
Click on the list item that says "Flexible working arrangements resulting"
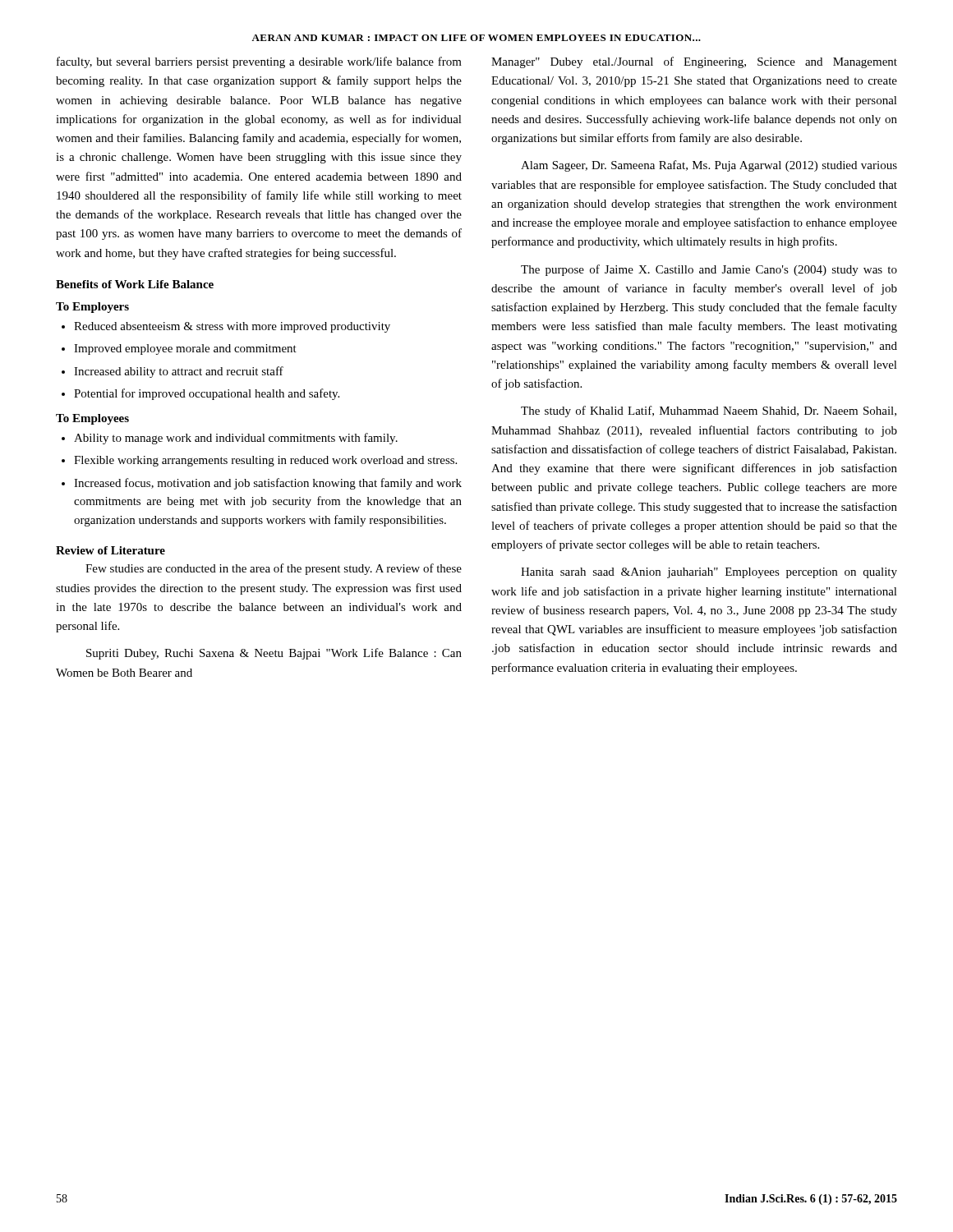point(268,460)
